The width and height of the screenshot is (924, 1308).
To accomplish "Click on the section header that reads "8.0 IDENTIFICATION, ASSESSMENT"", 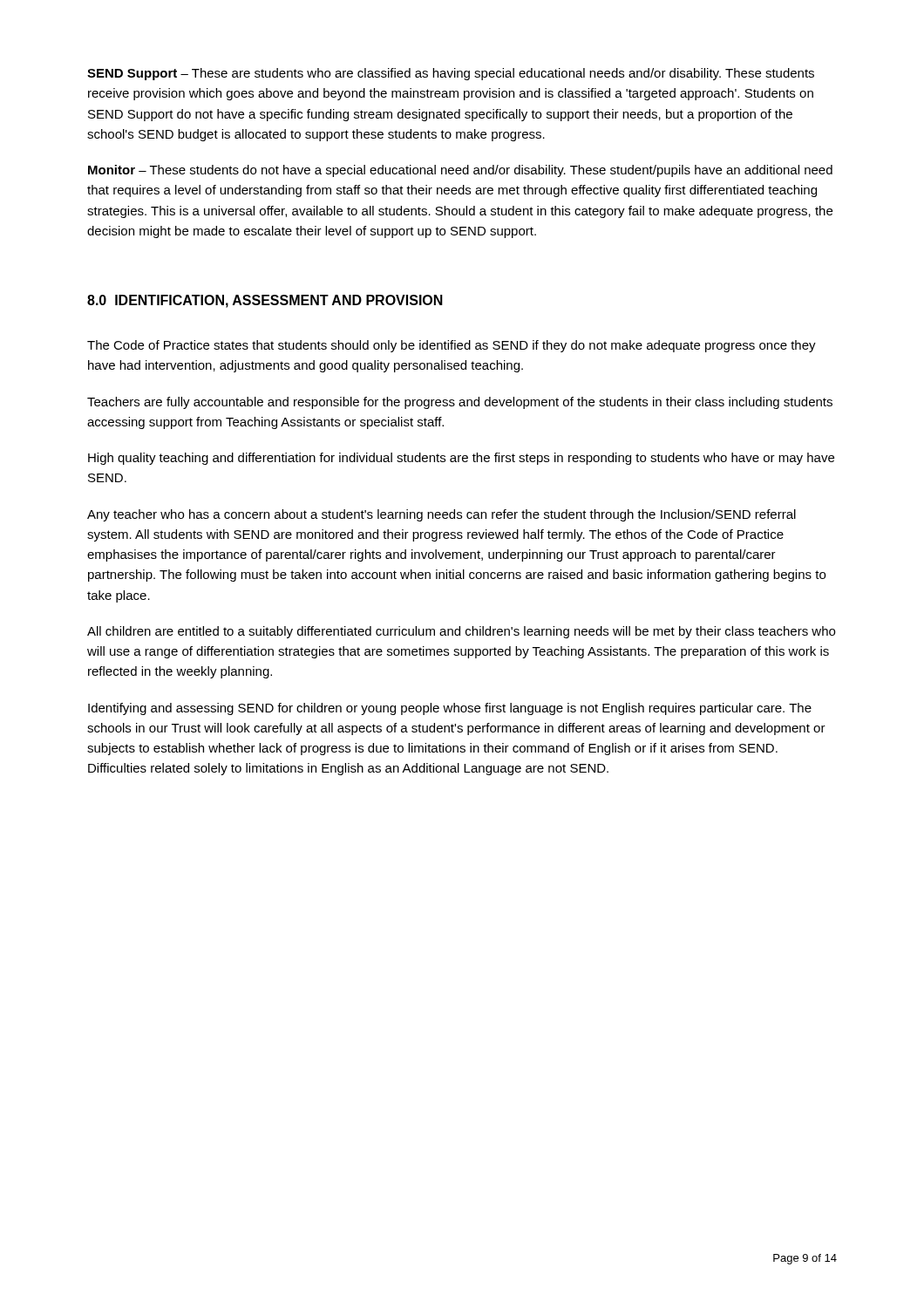I will click(x=265, y=300).
